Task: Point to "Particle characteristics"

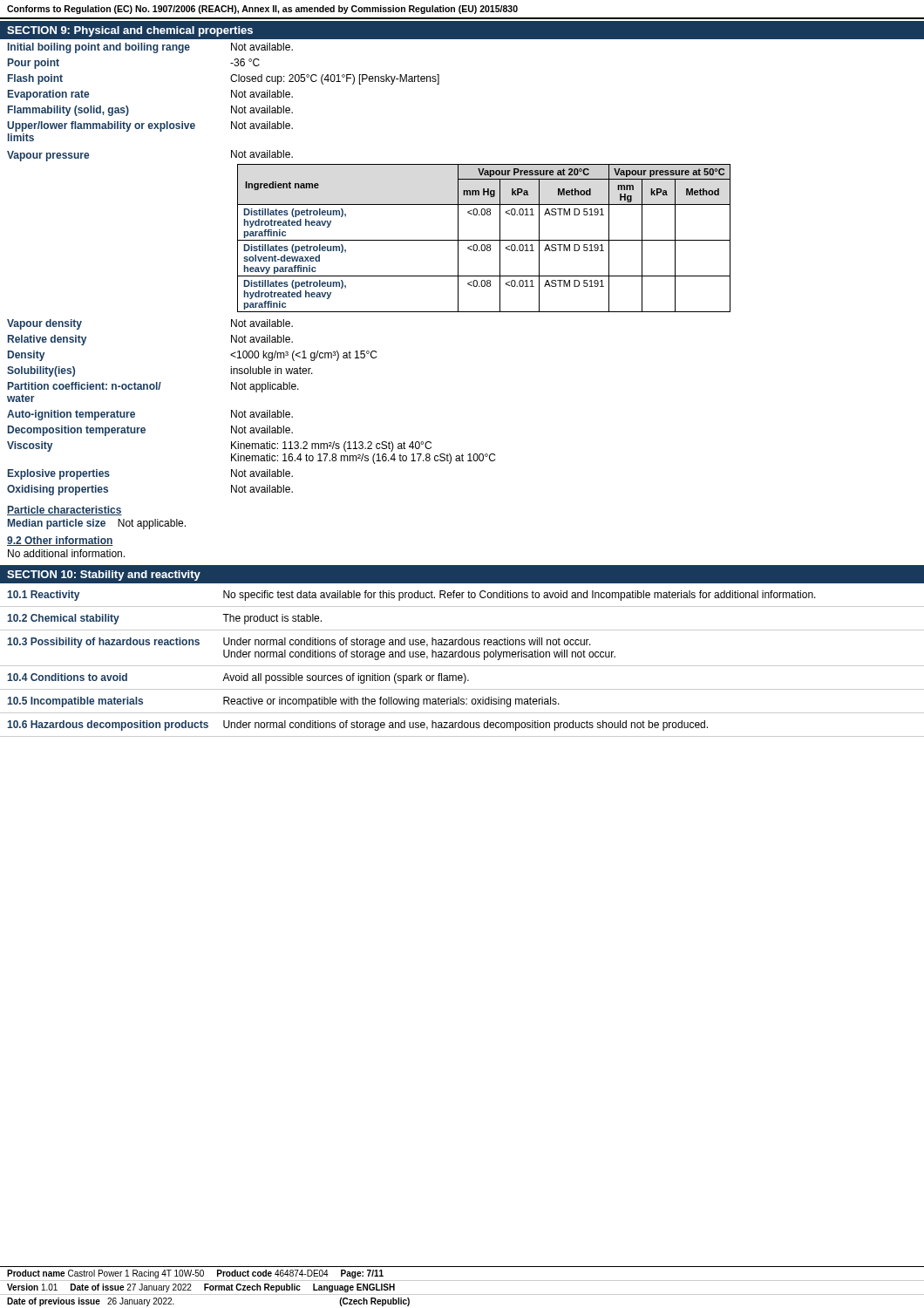Action: (x=64, y=510)
